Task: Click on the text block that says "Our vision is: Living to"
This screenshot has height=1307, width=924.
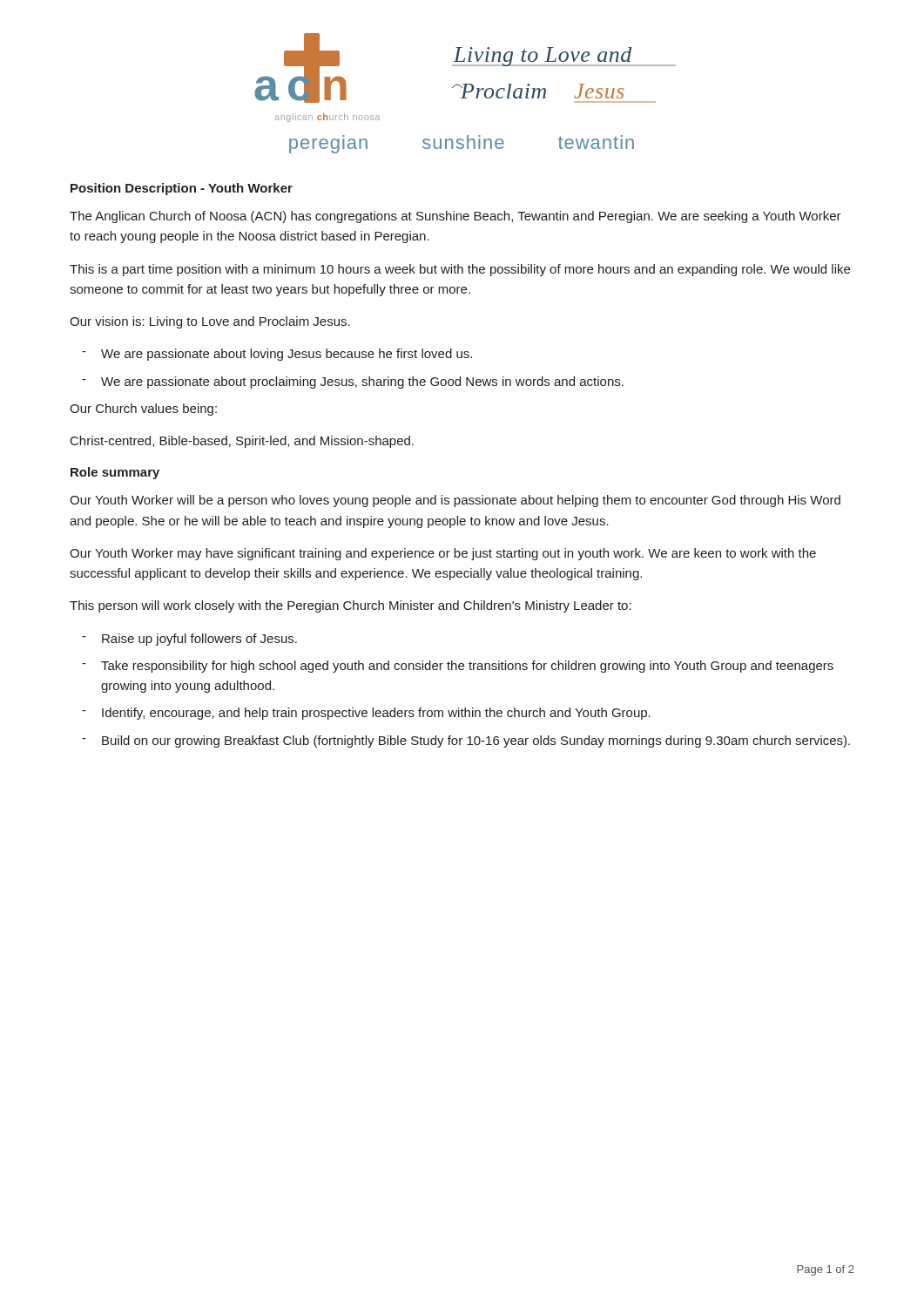Action: [210, 321]
